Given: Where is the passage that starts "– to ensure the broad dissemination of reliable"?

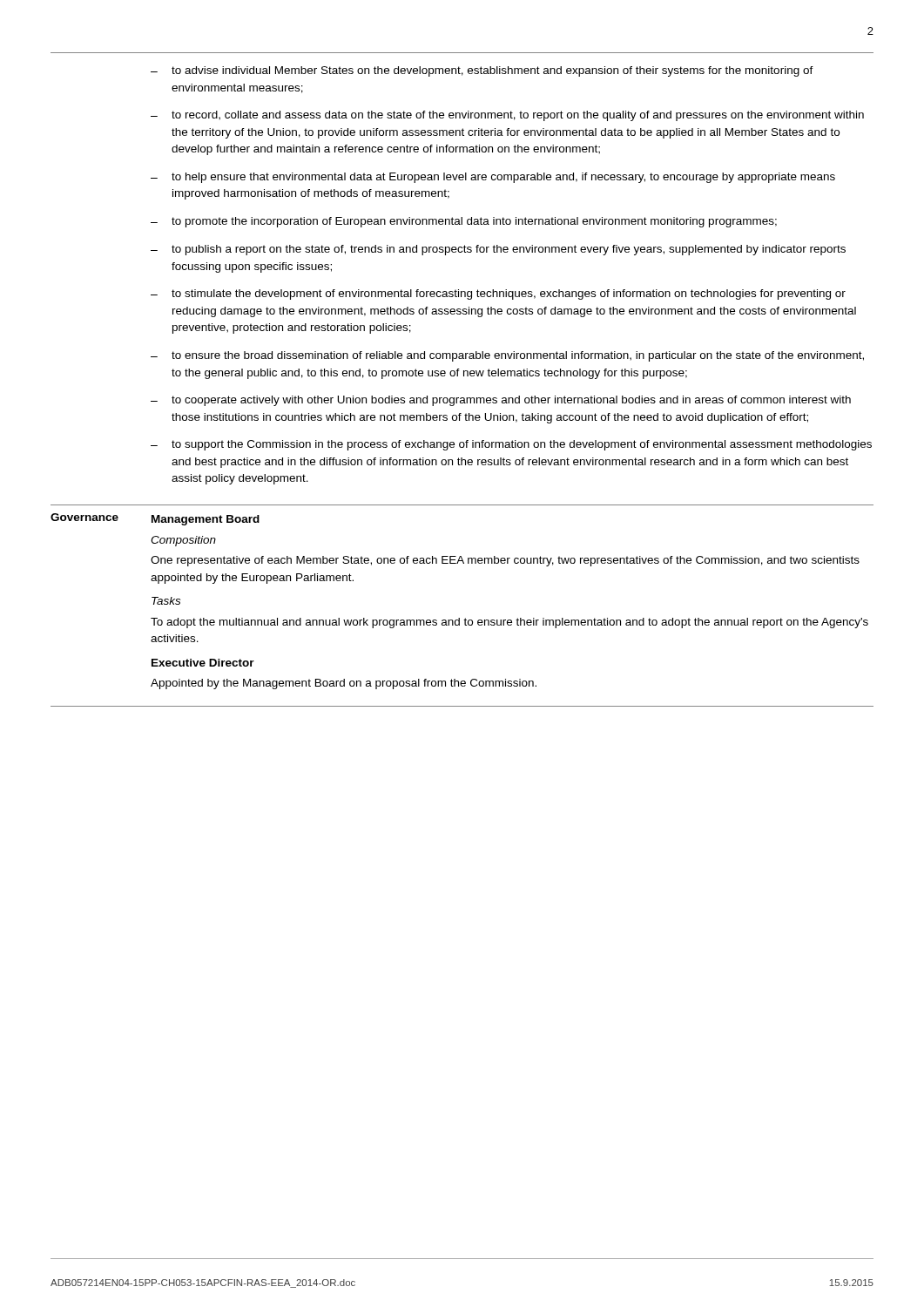Looking at the screenshot, I should 512,364.
